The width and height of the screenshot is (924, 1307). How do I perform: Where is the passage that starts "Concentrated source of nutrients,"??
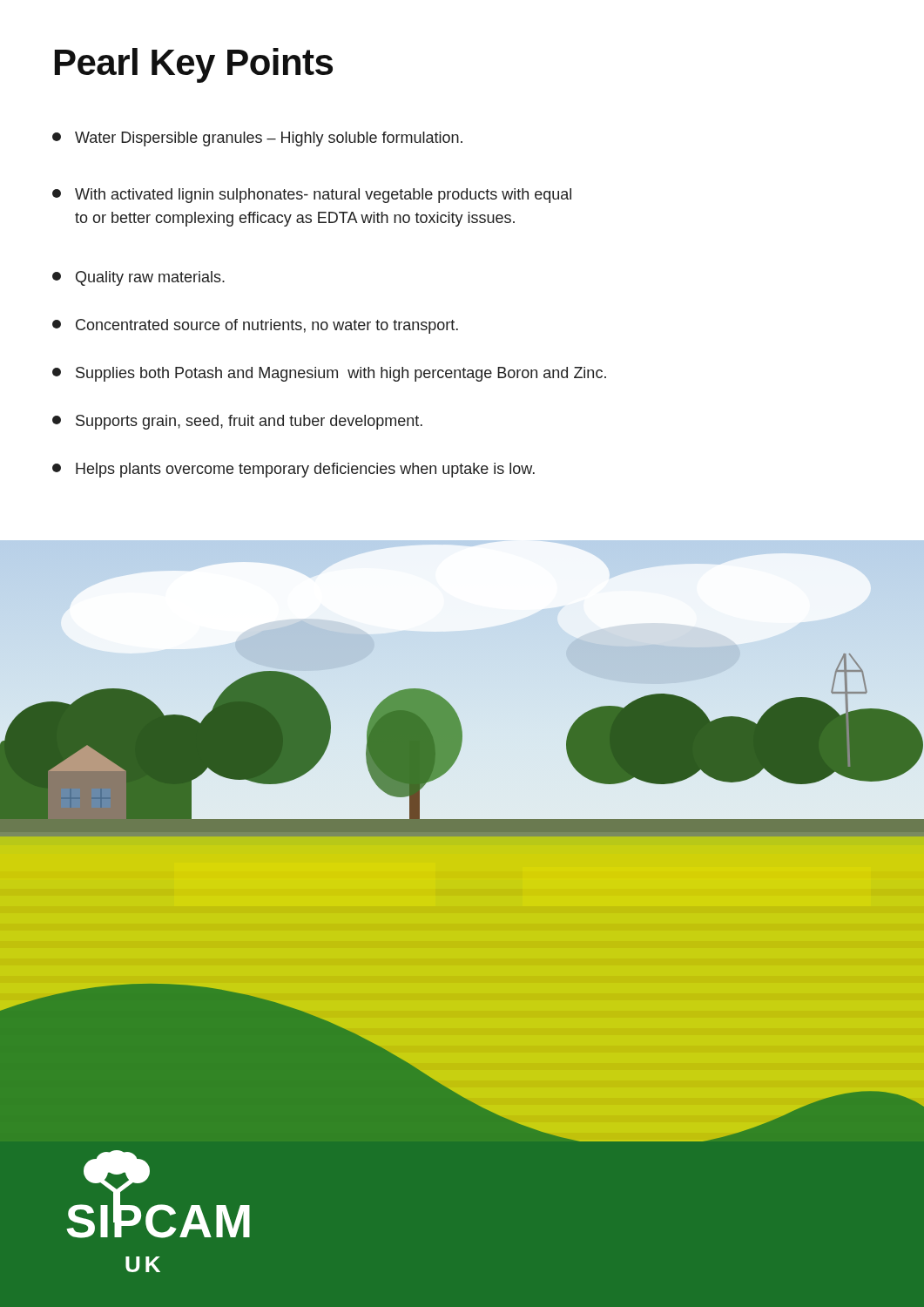click(x=256, y=325)
